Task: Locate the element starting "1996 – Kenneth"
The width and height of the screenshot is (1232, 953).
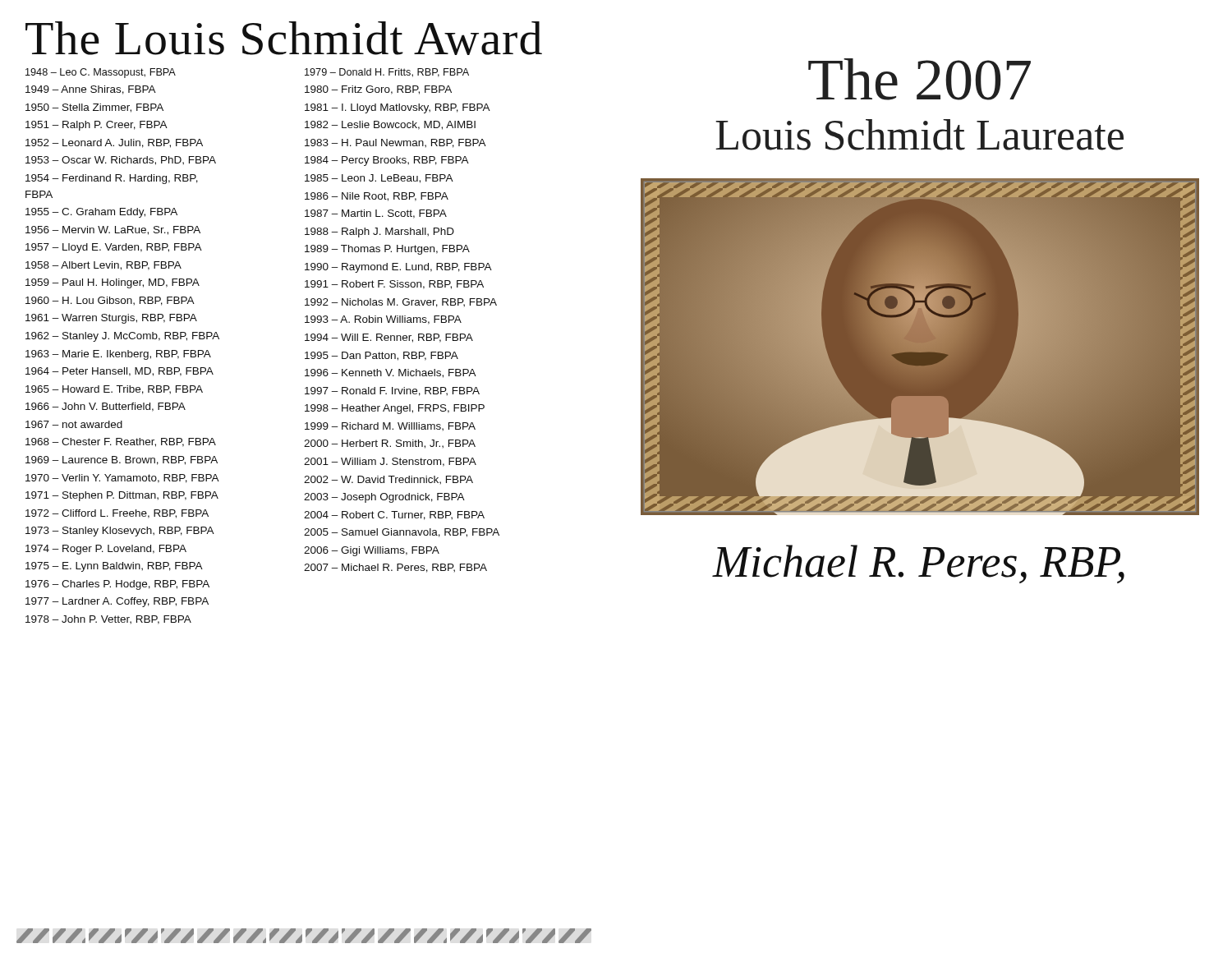Action: coord(390,373)
